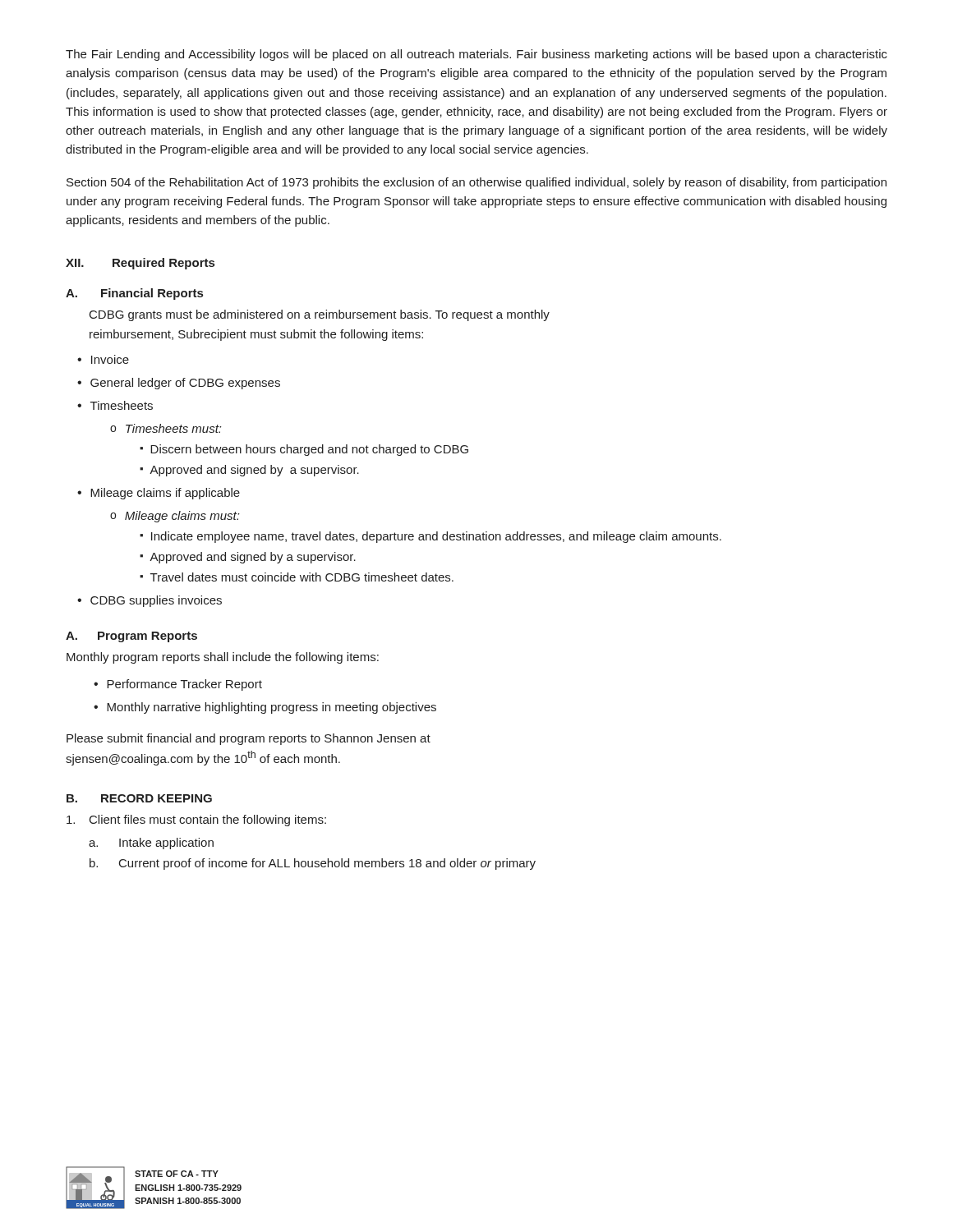Click on the text starting "B. RECORD KEEPING"
This screenshot has width=953, height=1232.
coord(139,798)
